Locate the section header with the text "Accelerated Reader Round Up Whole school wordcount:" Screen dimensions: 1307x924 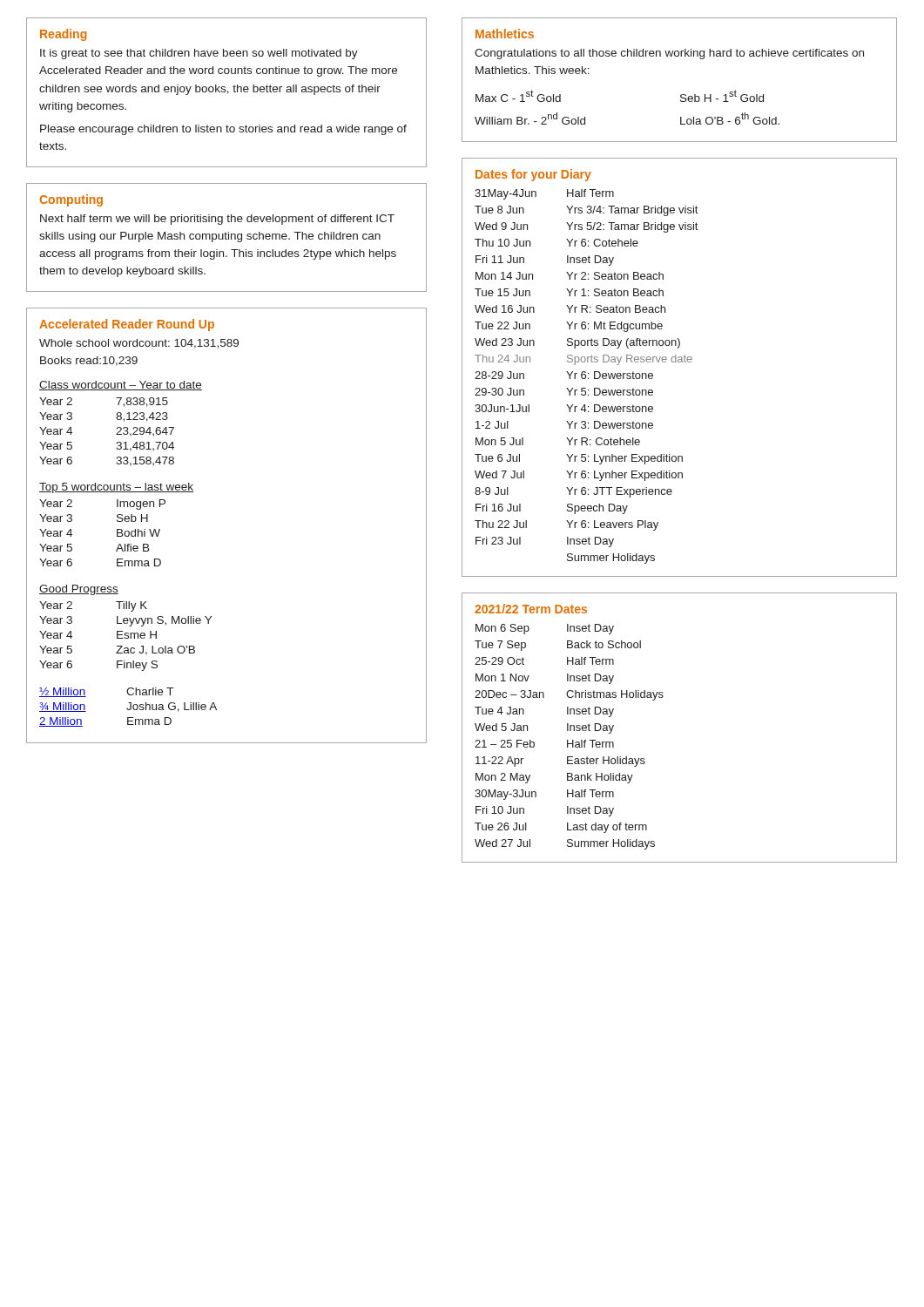pyautogui.click(x=127, y=325)
